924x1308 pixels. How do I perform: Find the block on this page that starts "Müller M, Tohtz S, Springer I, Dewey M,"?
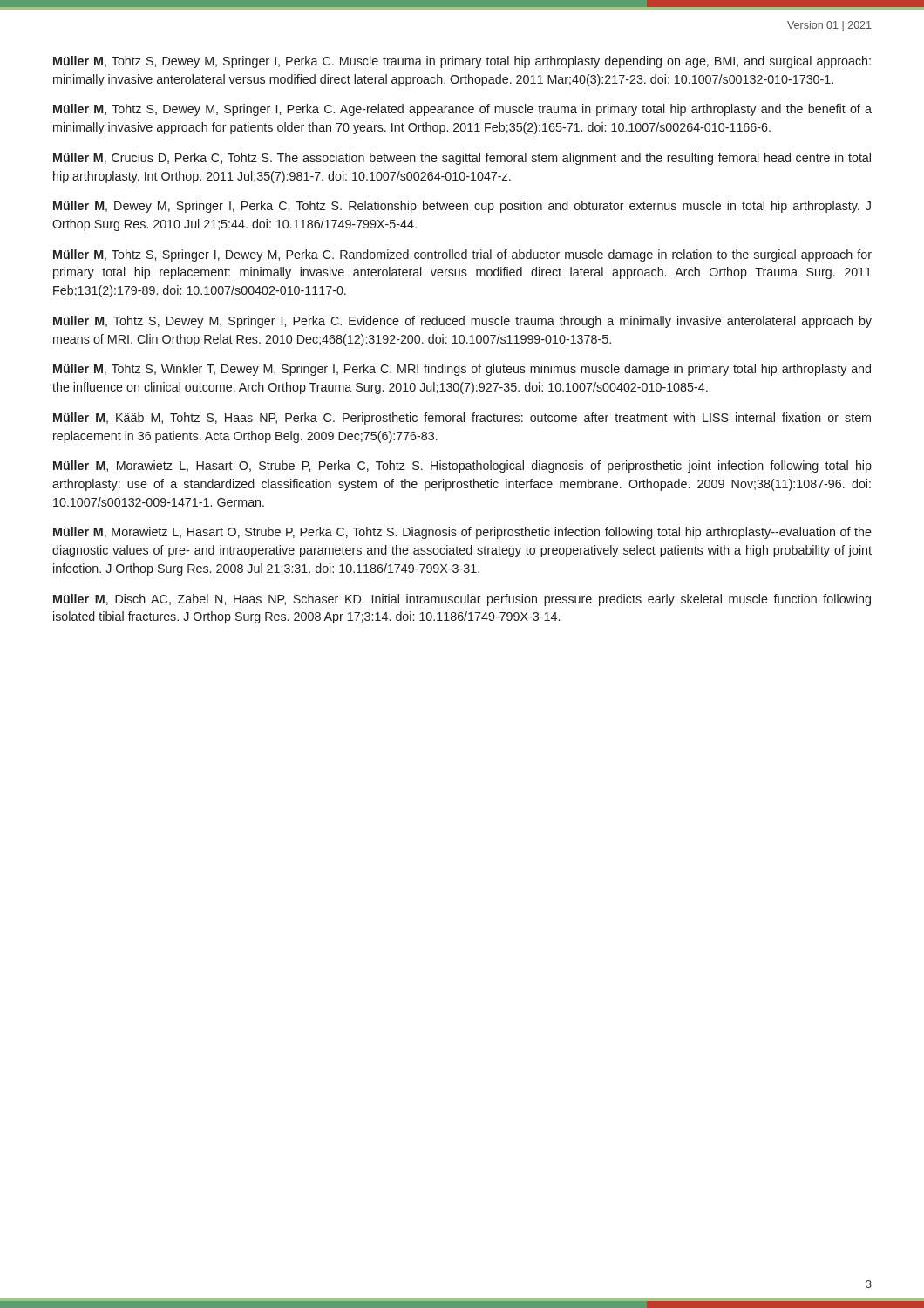[462, 273]
